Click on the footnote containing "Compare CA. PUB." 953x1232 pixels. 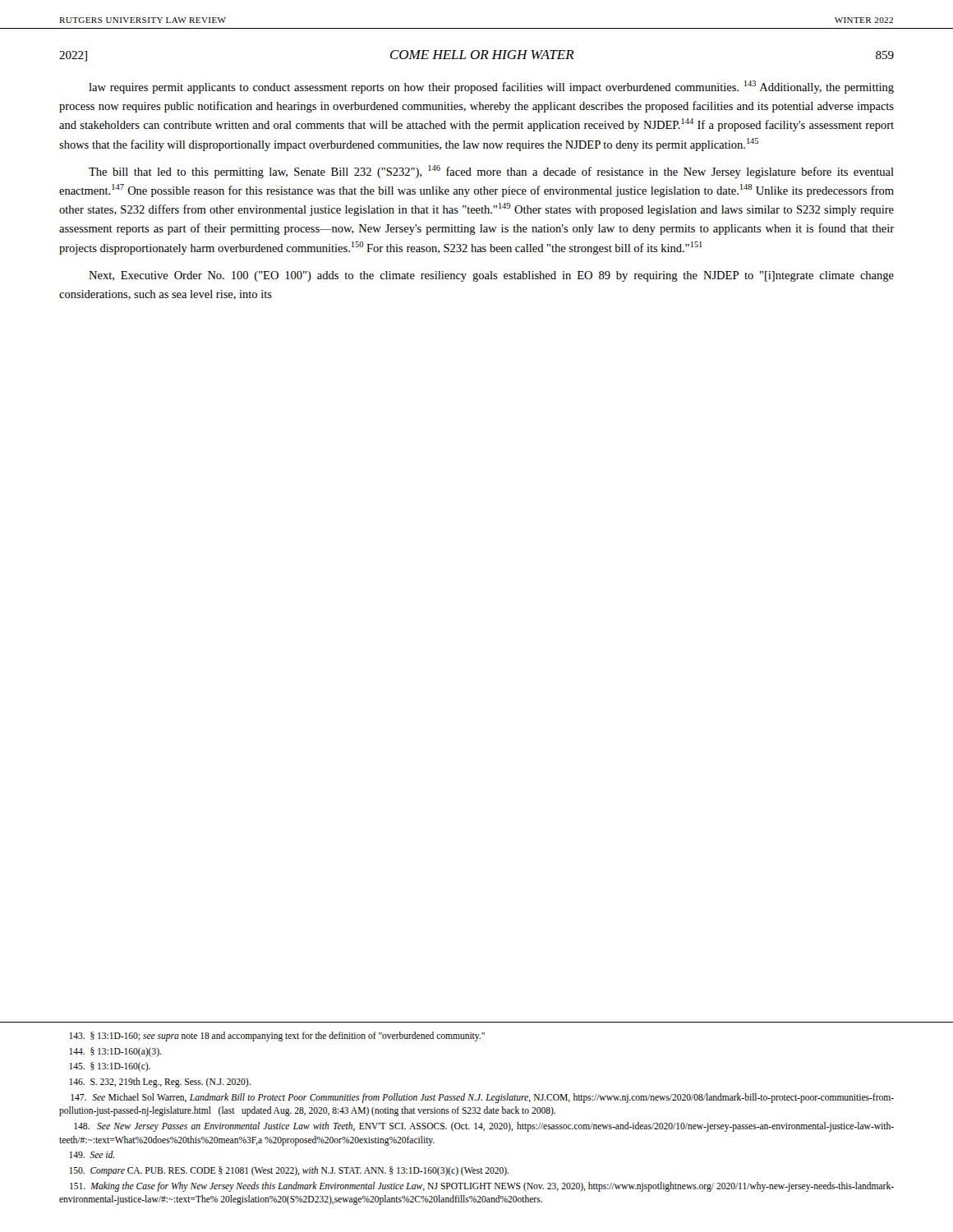284,1170
